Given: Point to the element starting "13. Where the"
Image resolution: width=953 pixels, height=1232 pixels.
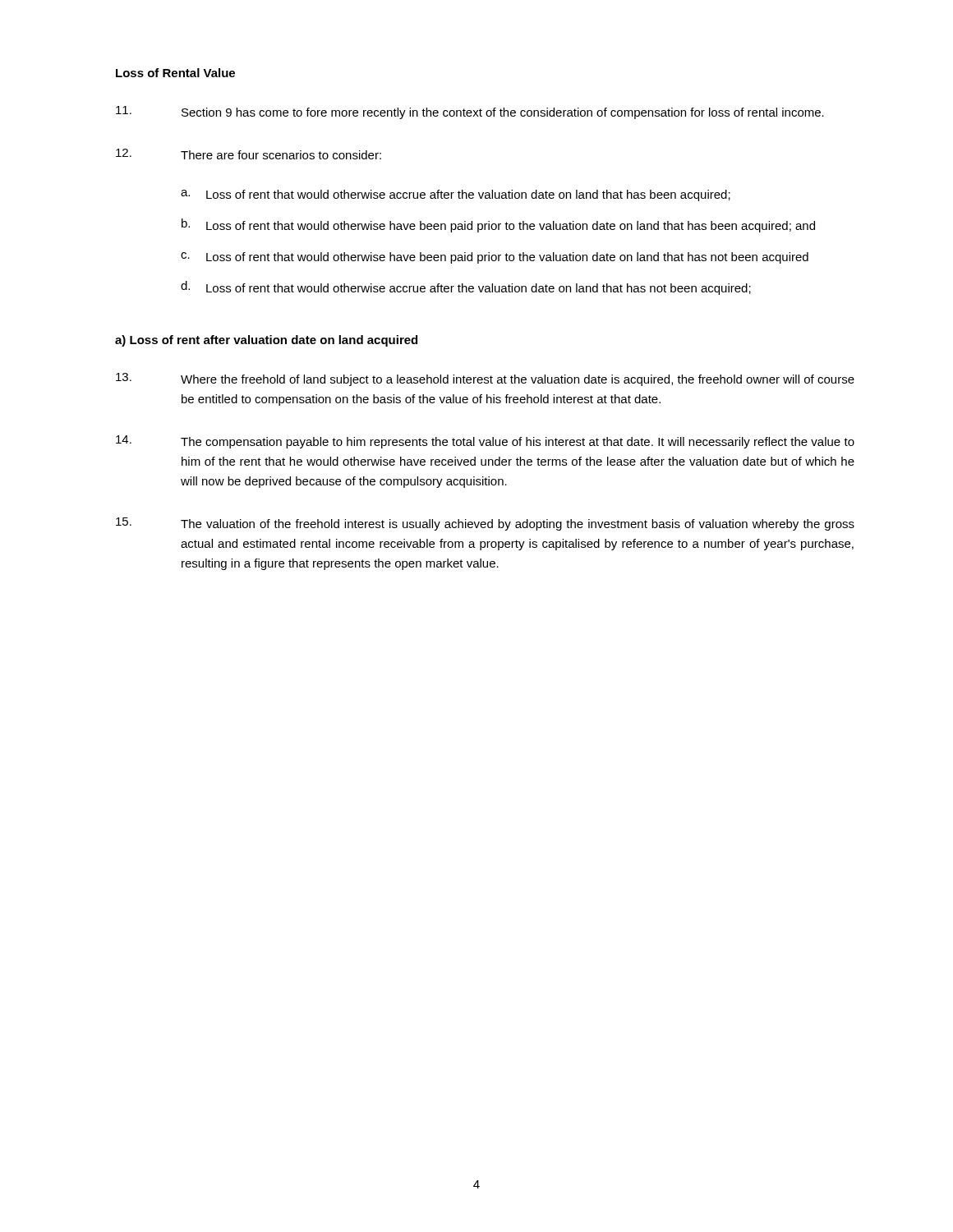Looking at the screenshot, I should click(x=485, y=389).
